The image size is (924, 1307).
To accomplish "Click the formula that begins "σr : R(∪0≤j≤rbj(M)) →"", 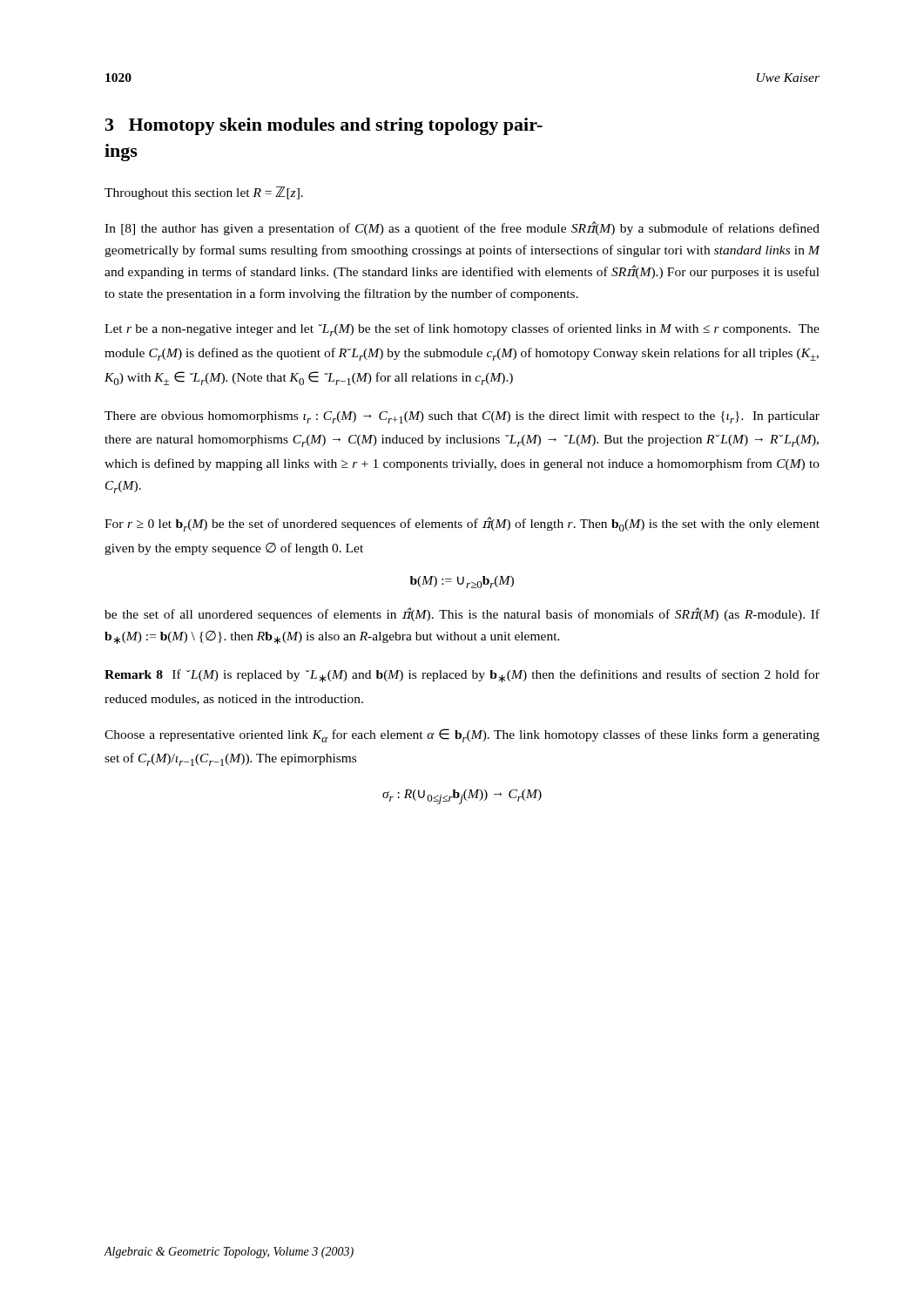I will (x=462, y=795).
